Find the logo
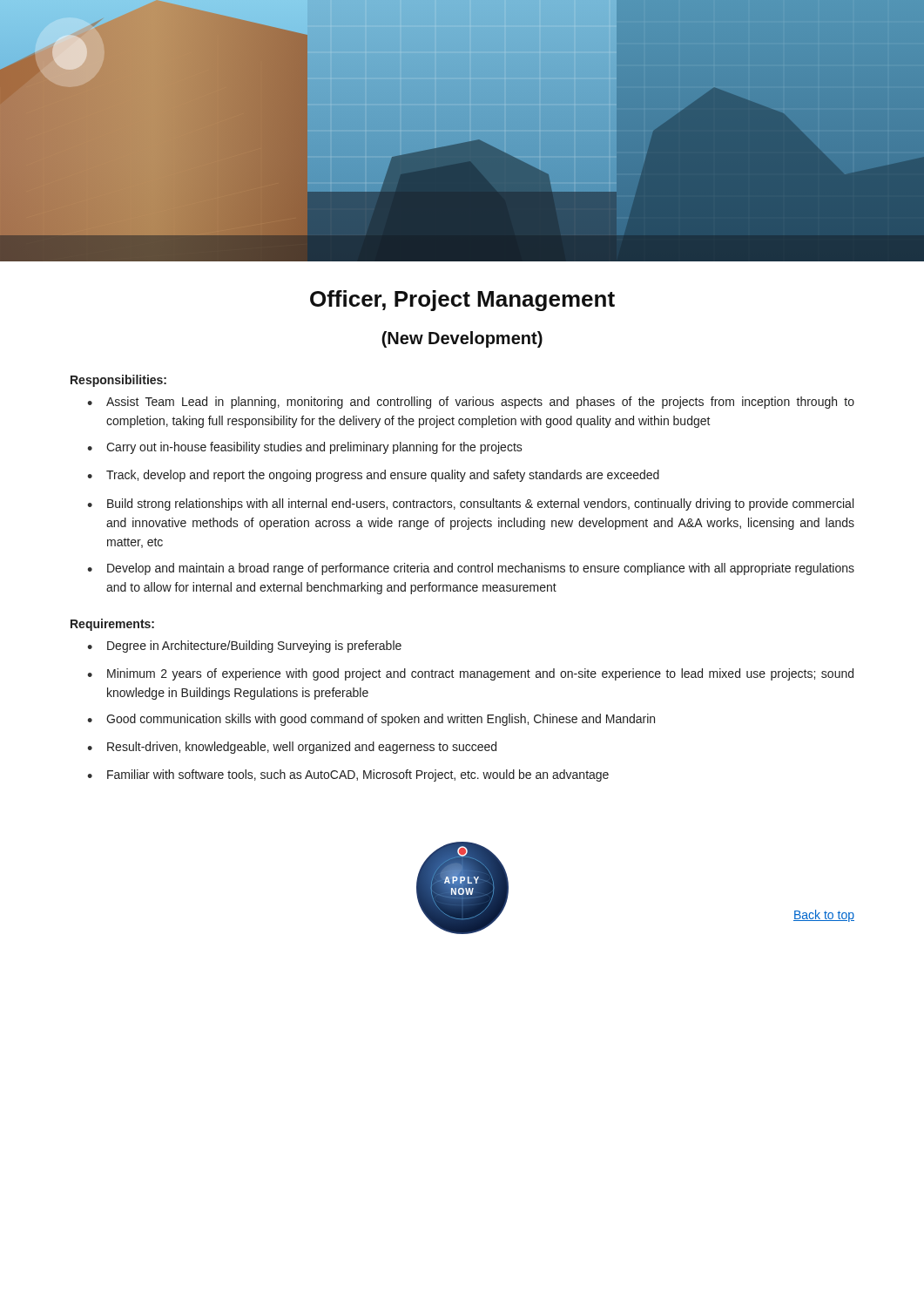924x1307 pixels. (x=462, y=890)
